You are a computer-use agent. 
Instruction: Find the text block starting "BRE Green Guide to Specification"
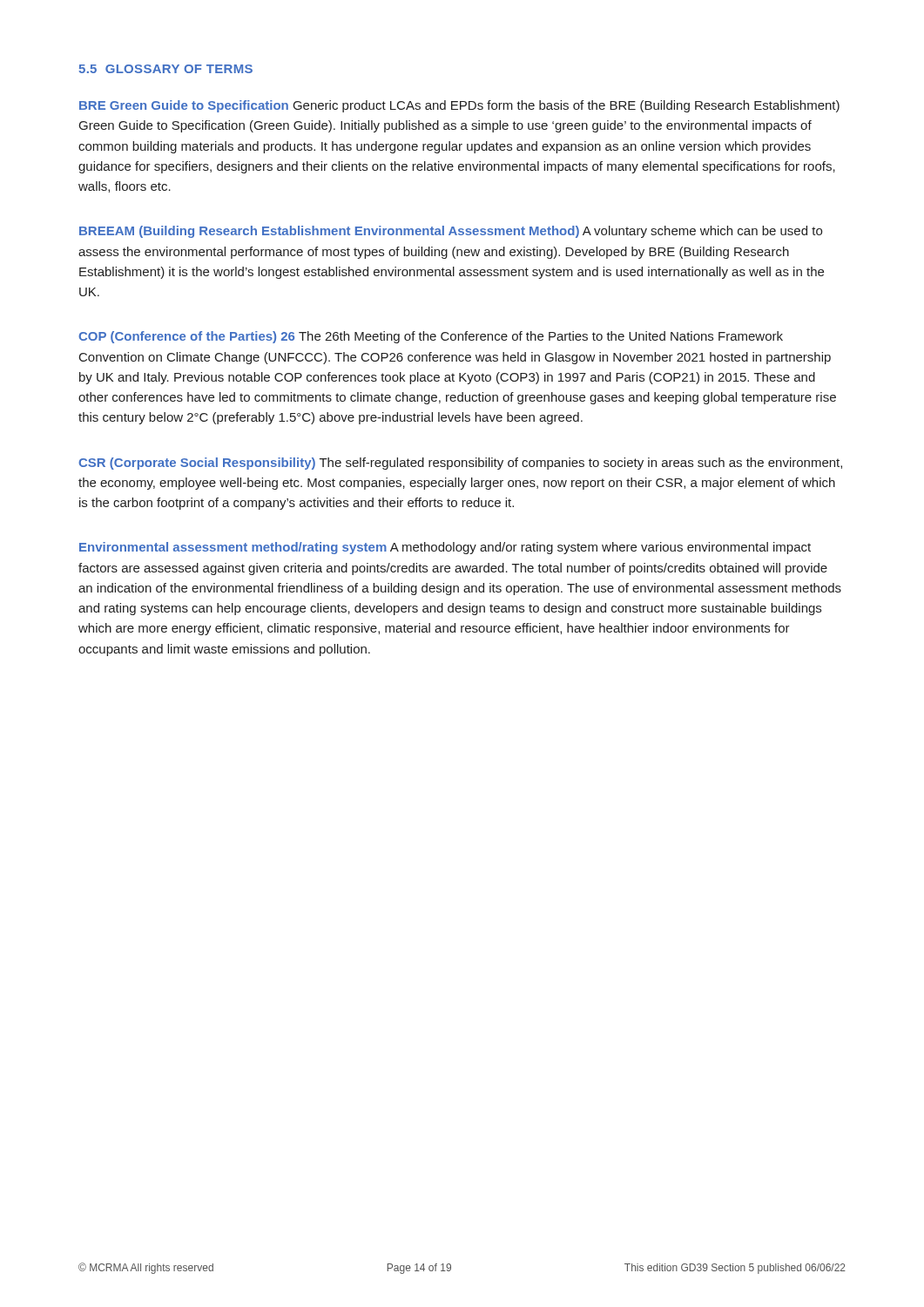pos(459,146)
